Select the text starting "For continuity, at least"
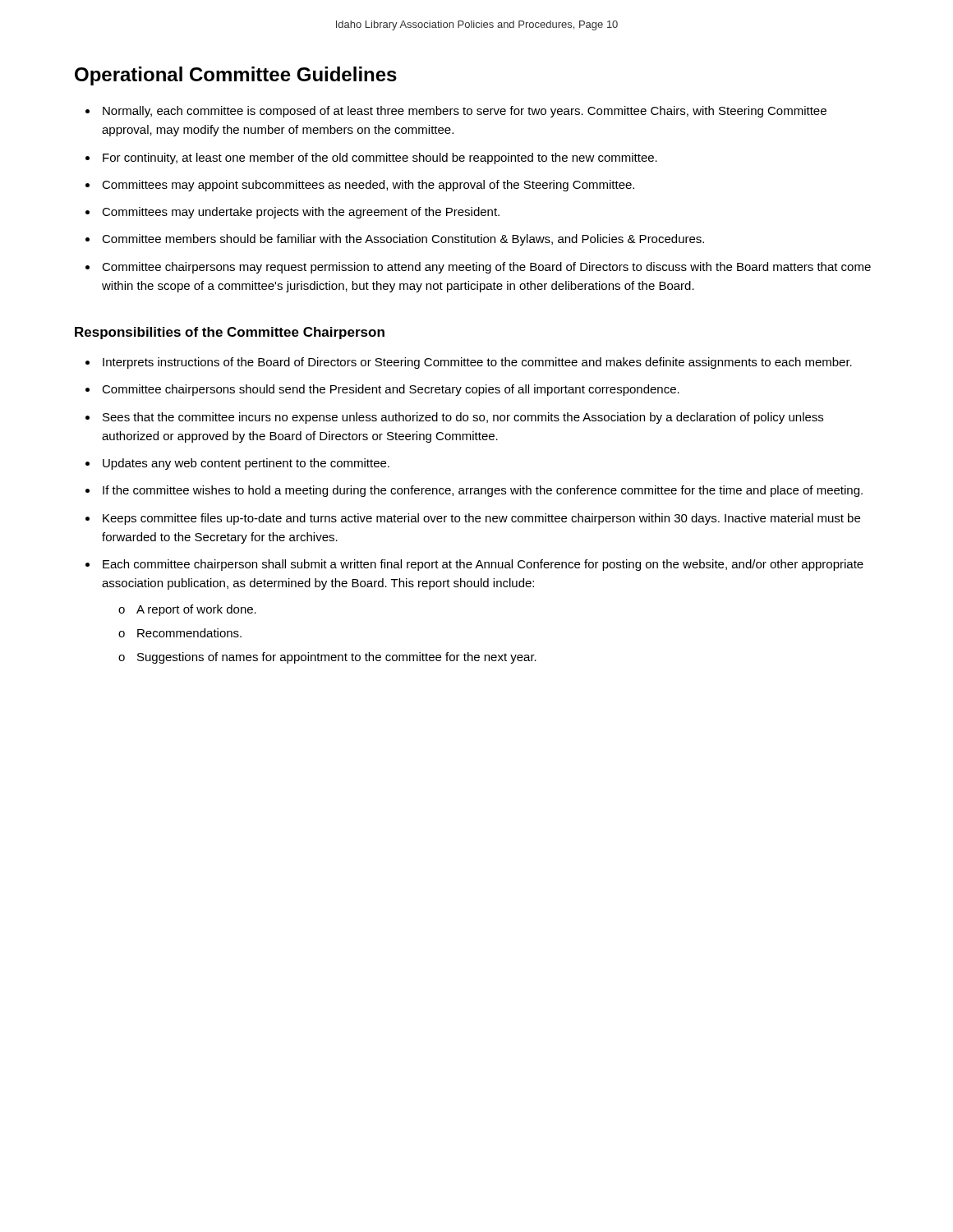Image resolution: width=953 pixels, height=1232 pixels. pyautogui.click(x=489, y=157)
